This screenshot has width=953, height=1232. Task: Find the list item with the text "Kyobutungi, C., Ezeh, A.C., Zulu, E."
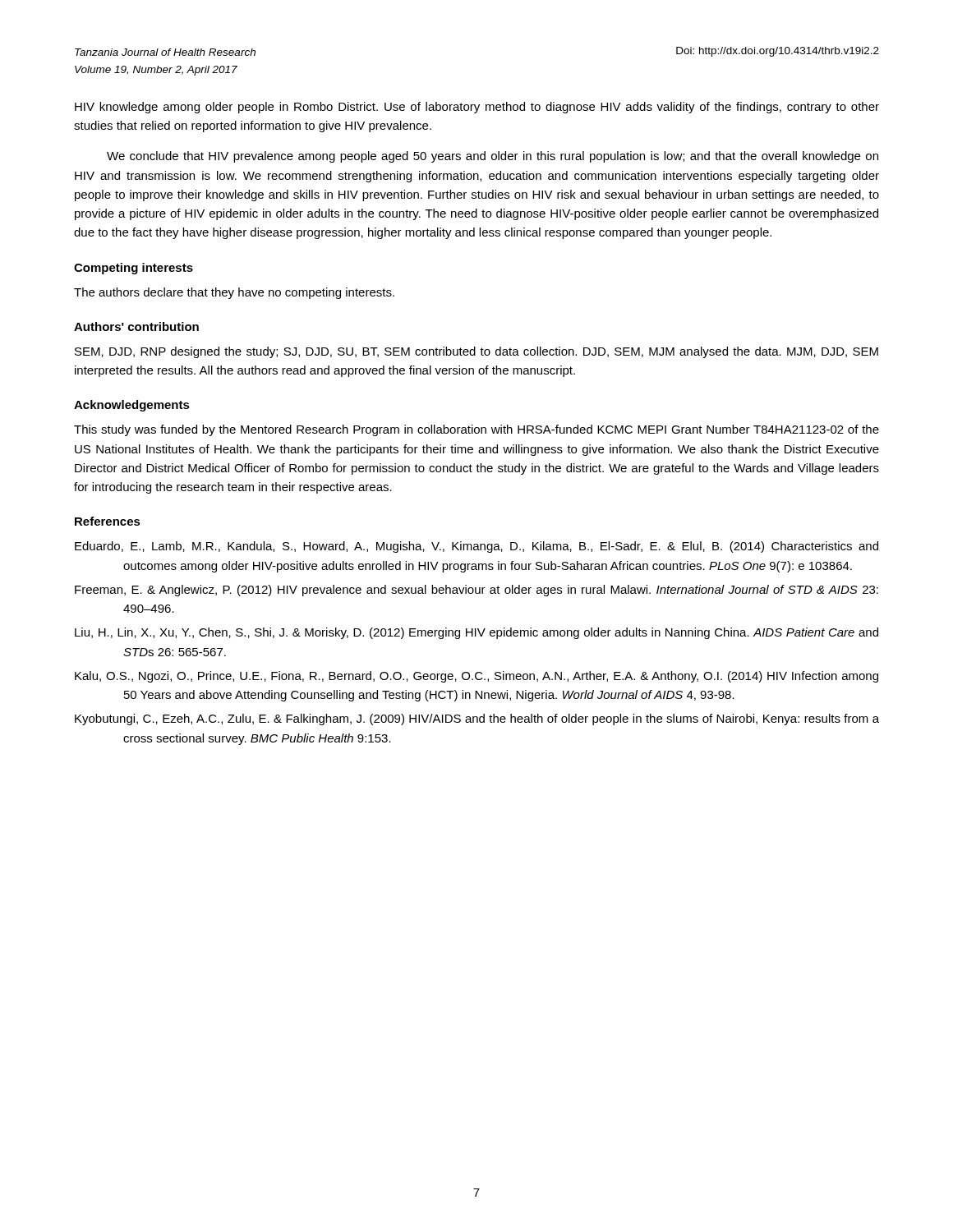click(476, 728)
